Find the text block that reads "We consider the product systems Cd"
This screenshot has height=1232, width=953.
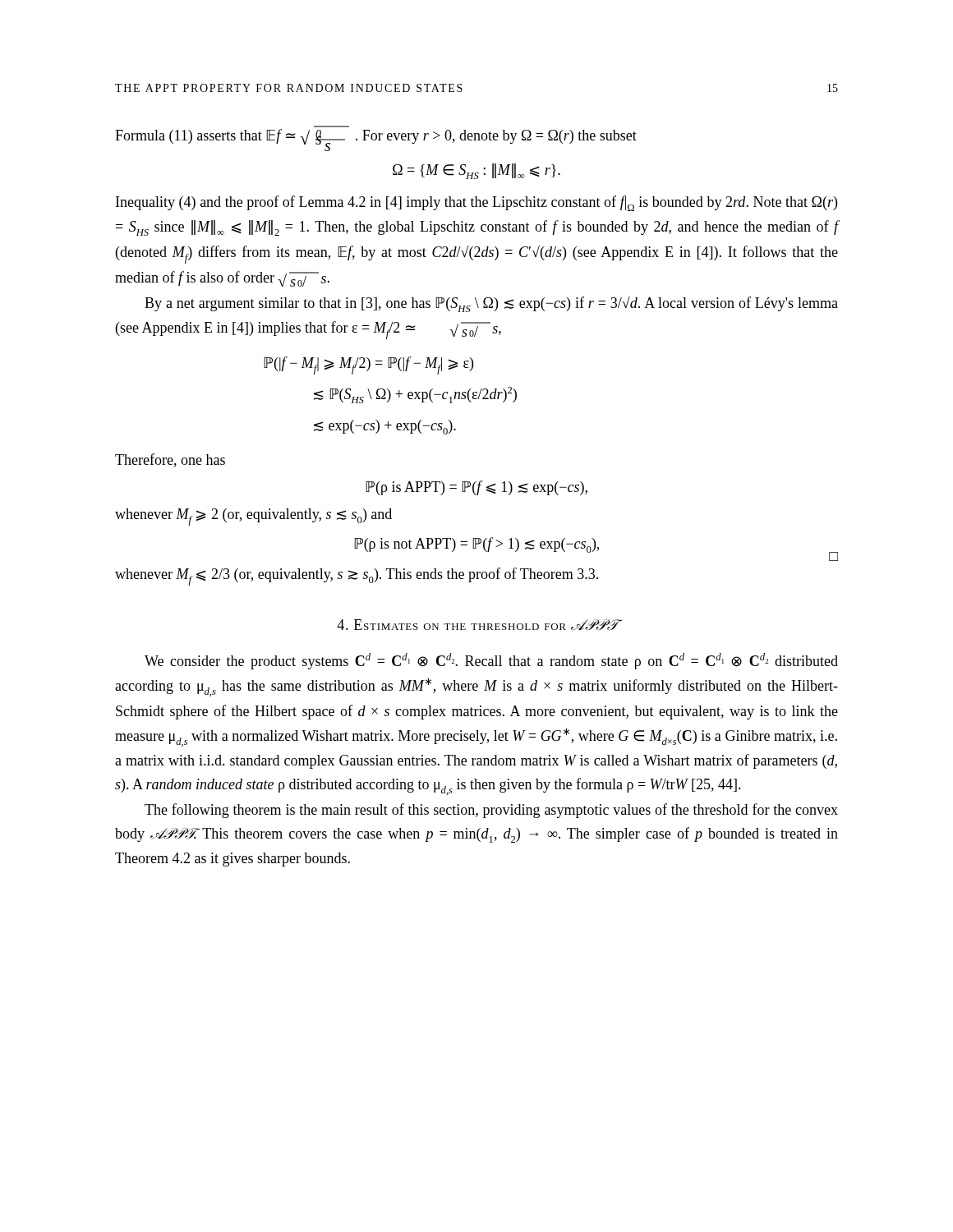click(476, 724)
